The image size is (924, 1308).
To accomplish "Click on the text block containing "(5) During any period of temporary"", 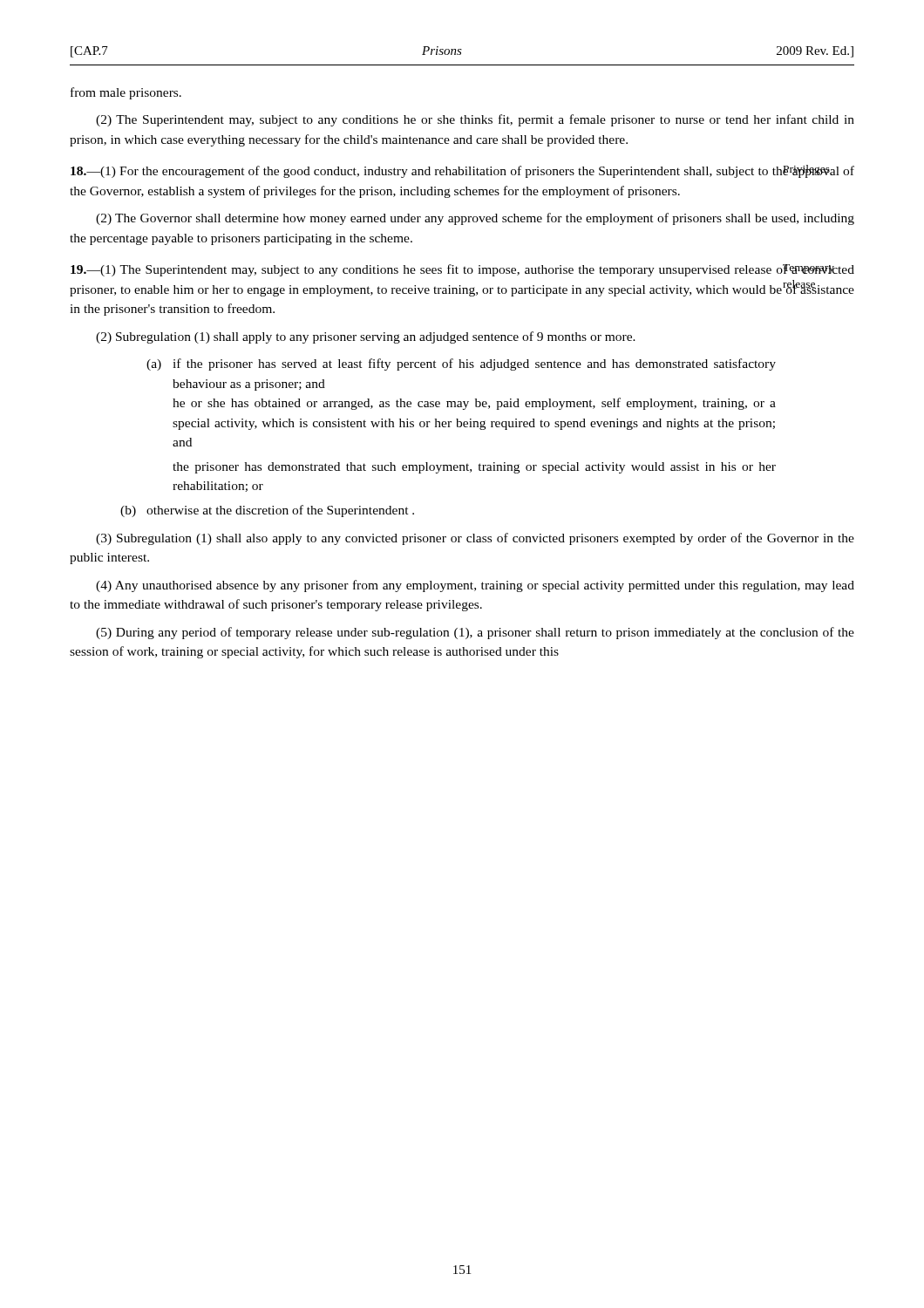I will pyautogui.click(x=462, y=641).
